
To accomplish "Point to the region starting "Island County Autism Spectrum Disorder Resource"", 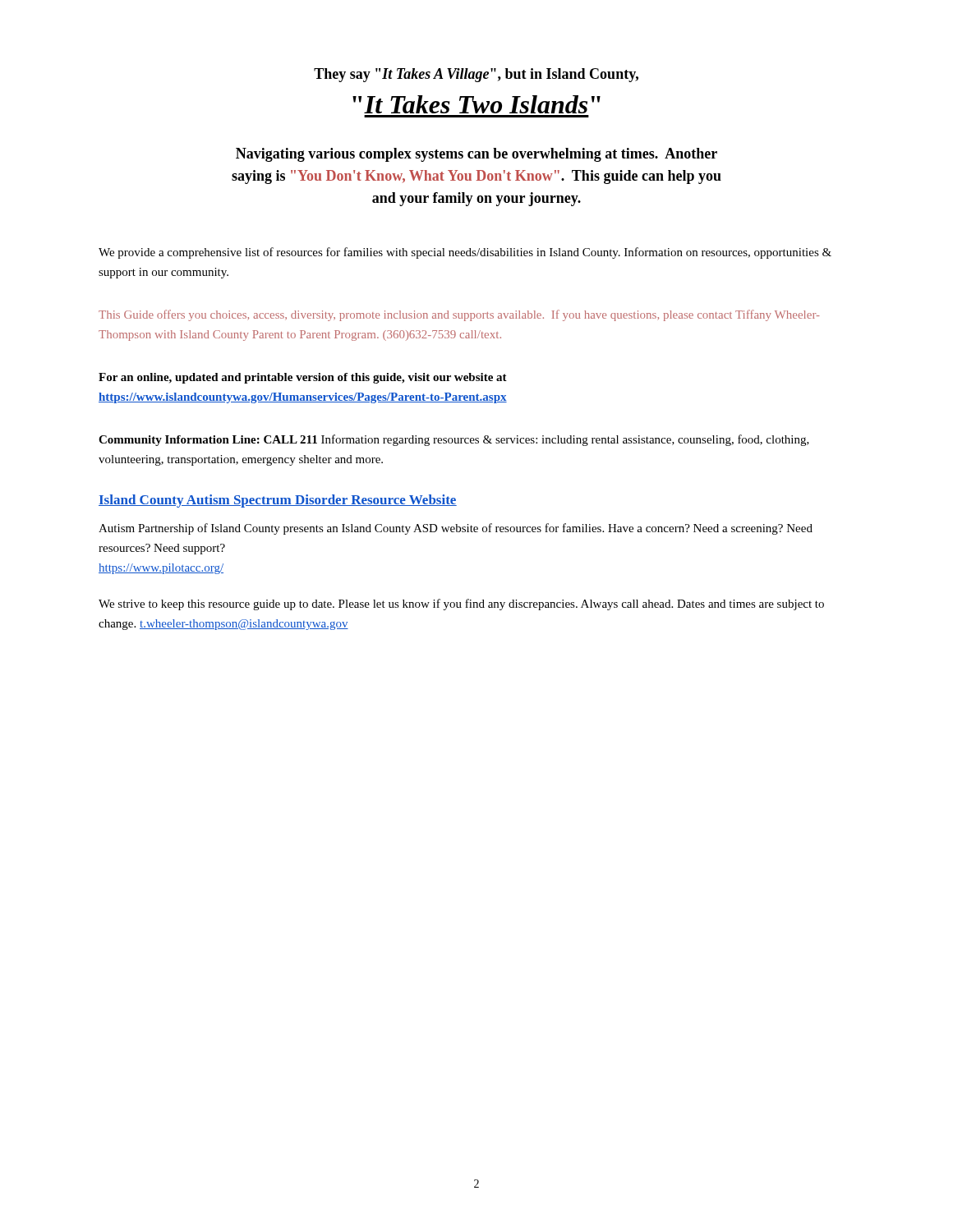I will (x=277, y=500).
